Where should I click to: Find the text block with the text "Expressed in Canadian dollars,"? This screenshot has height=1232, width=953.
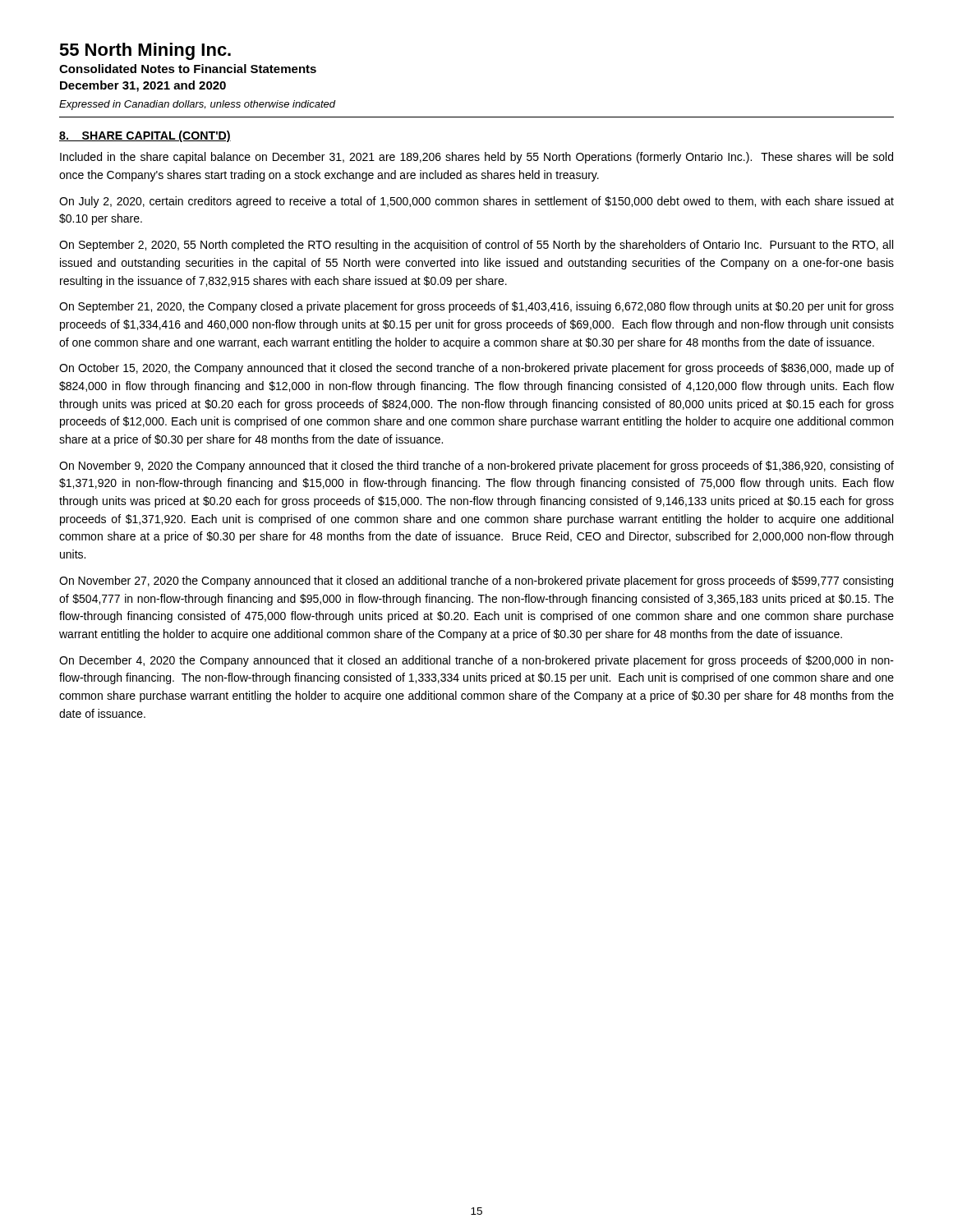coord(197,104)
